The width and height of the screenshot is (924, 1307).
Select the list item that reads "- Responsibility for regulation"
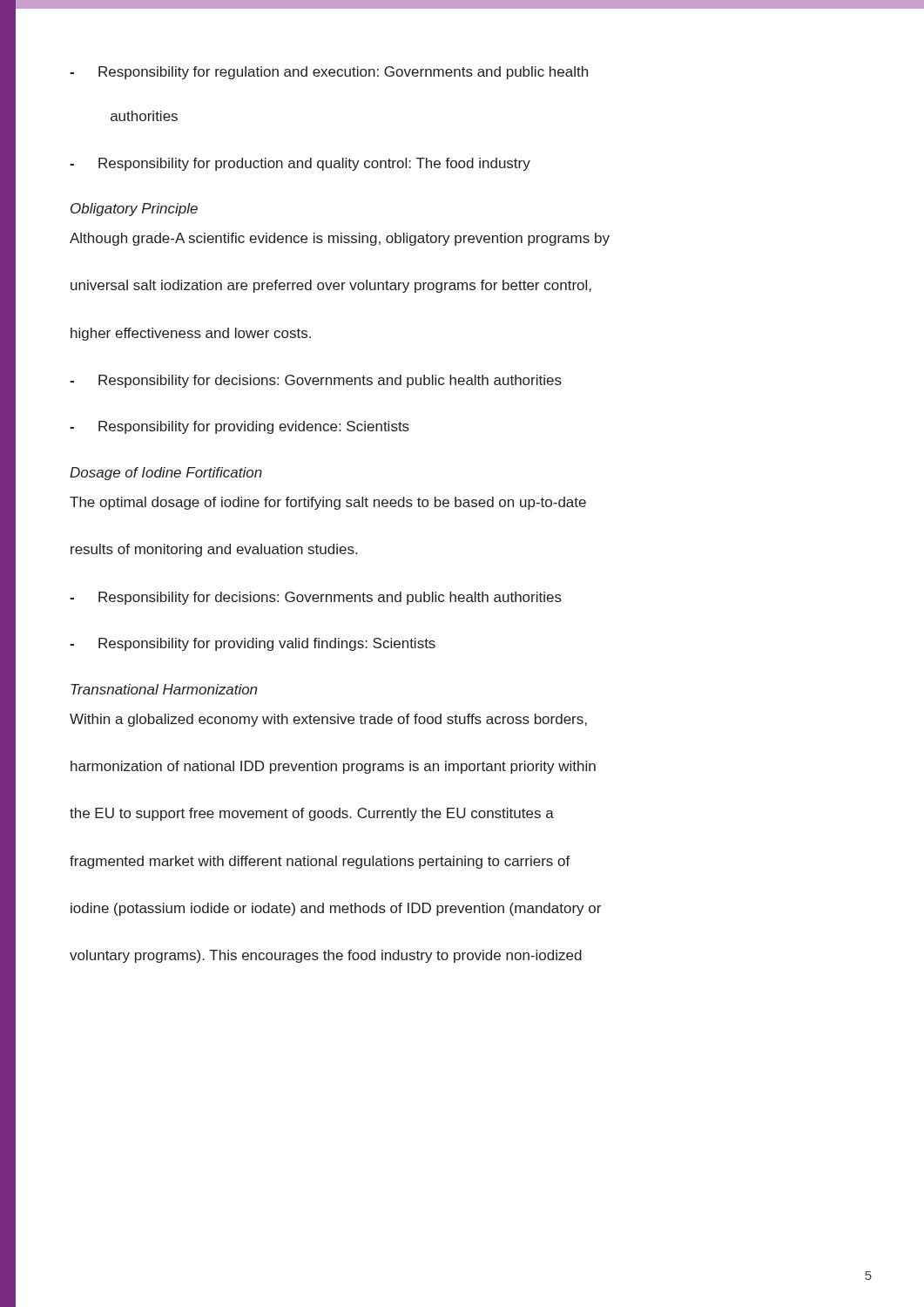click(x=329, y=73)
